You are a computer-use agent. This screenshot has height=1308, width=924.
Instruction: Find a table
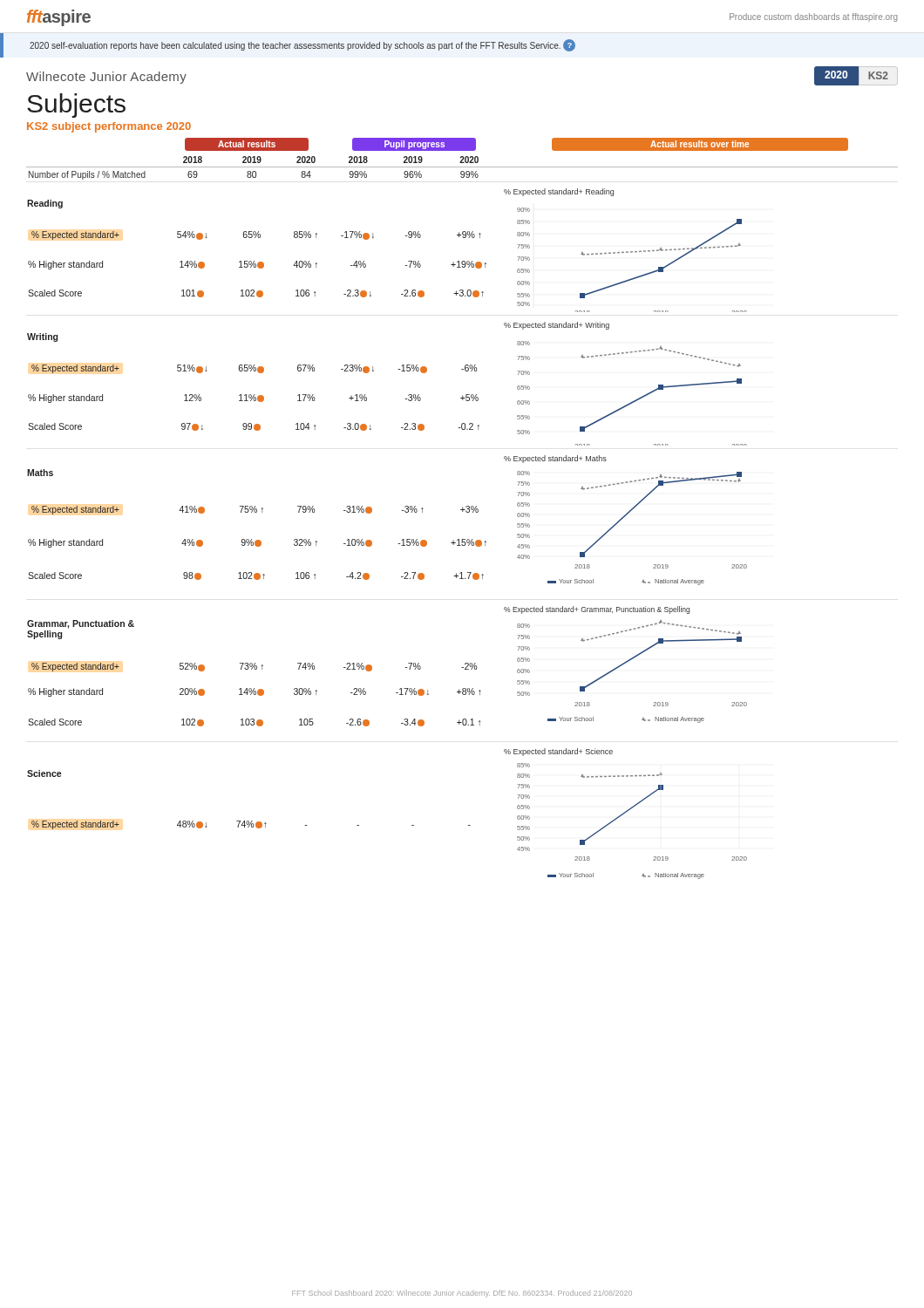[x=462, y=528]
